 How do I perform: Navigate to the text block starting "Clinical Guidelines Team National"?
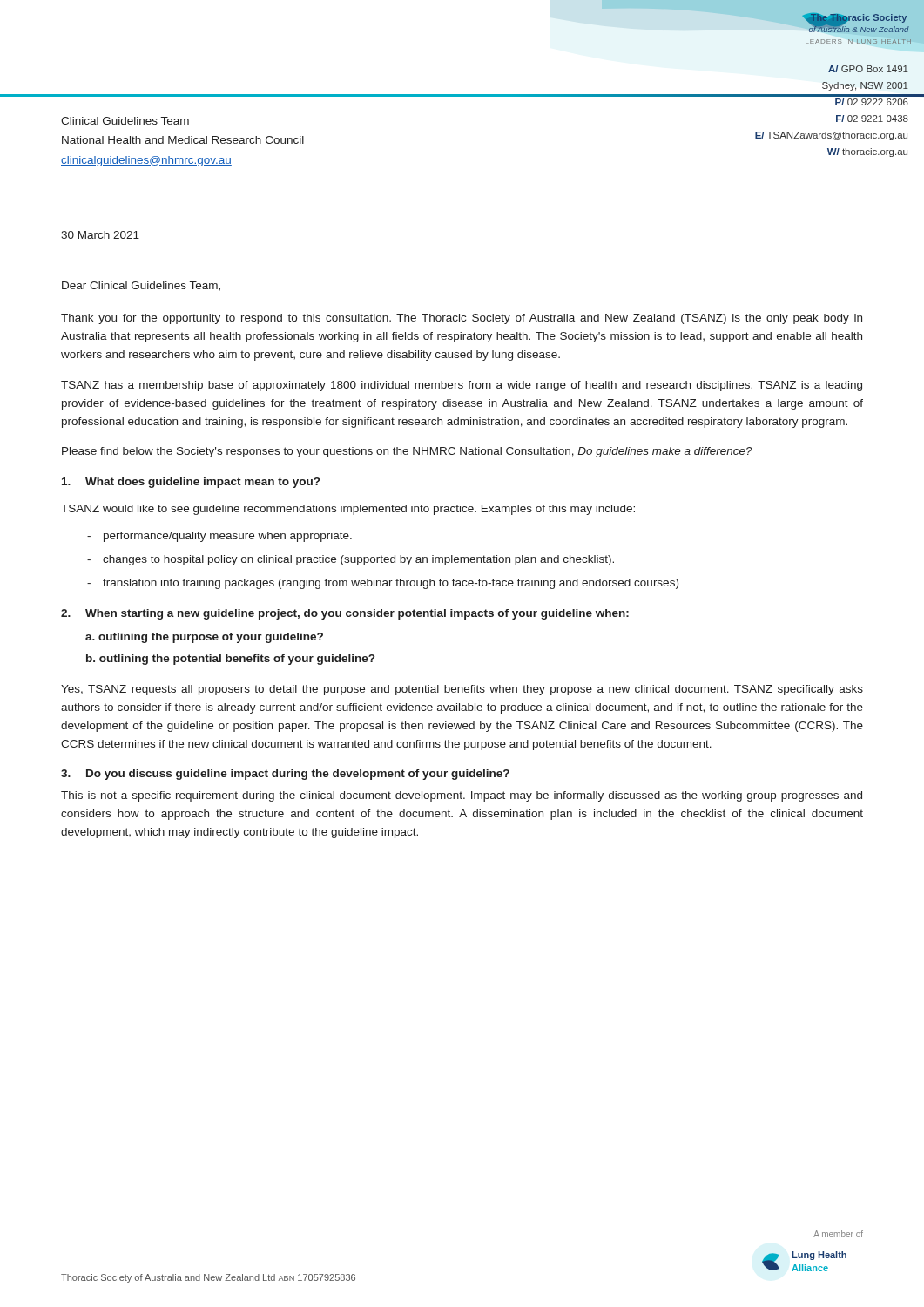pos(183,140)
